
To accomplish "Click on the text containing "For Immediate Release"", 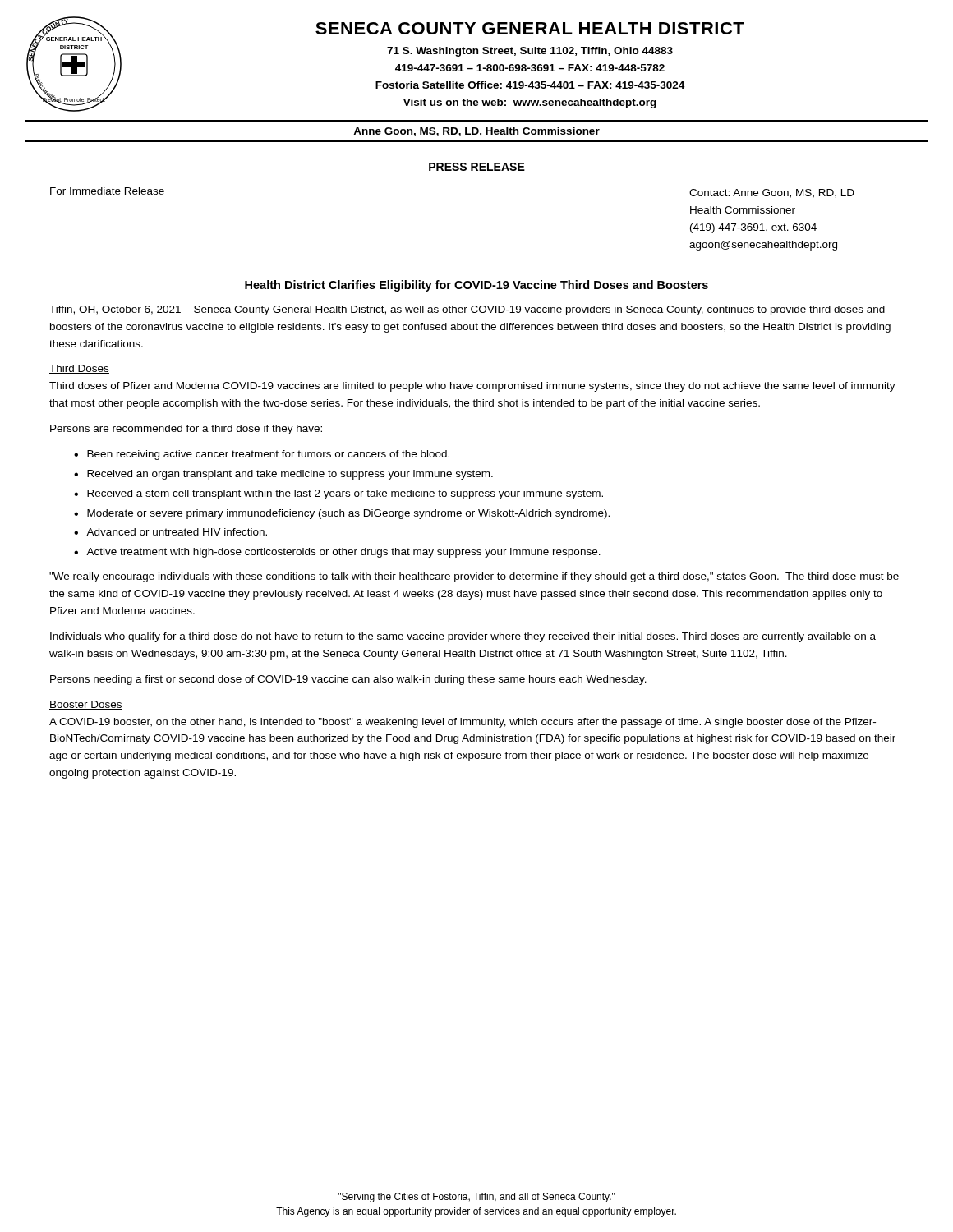I will click(x=107, y=191).
